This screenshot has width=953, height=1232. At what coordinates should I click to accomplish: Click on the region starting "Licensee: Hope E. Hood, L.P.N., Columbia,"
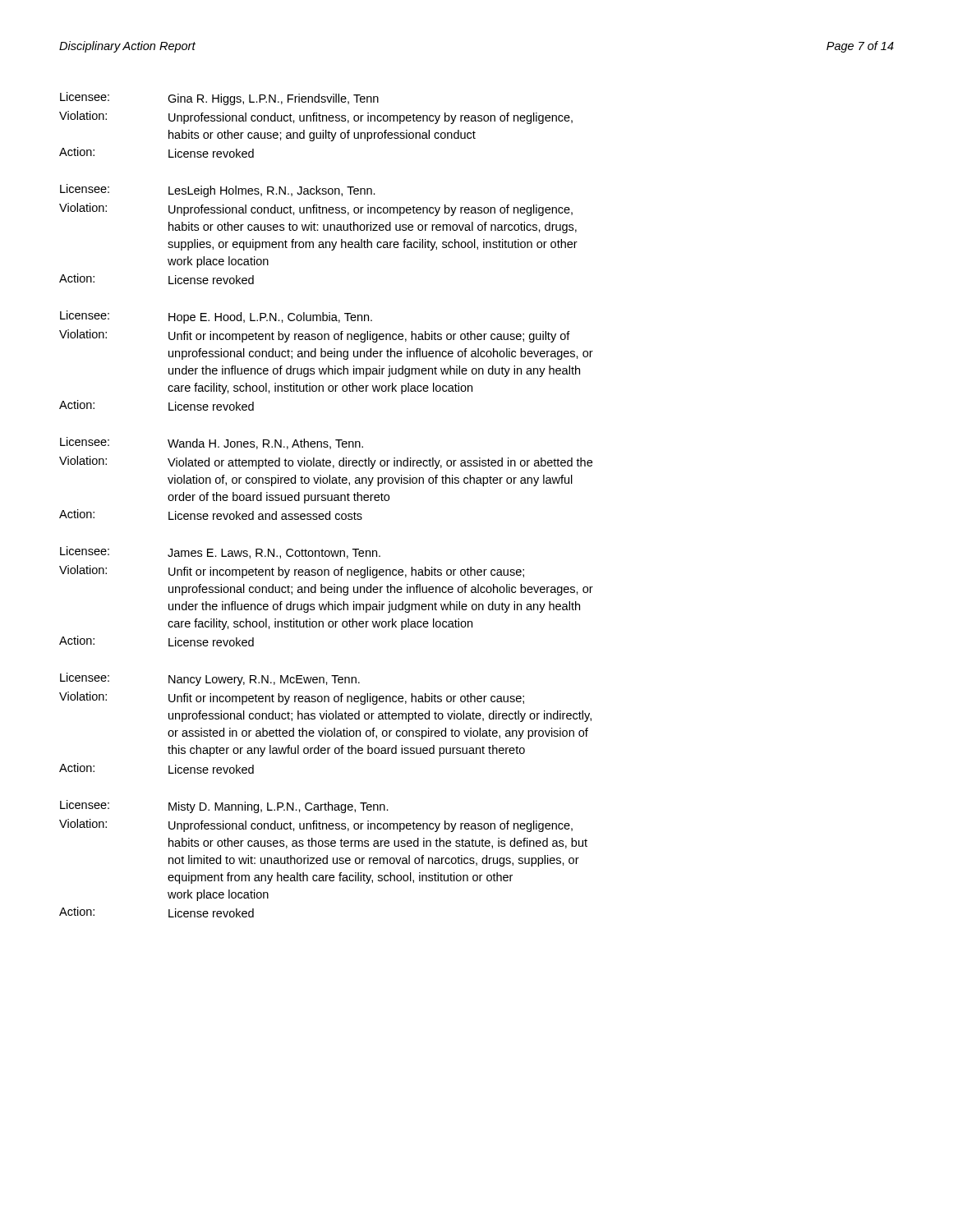(x=476, y=363)
